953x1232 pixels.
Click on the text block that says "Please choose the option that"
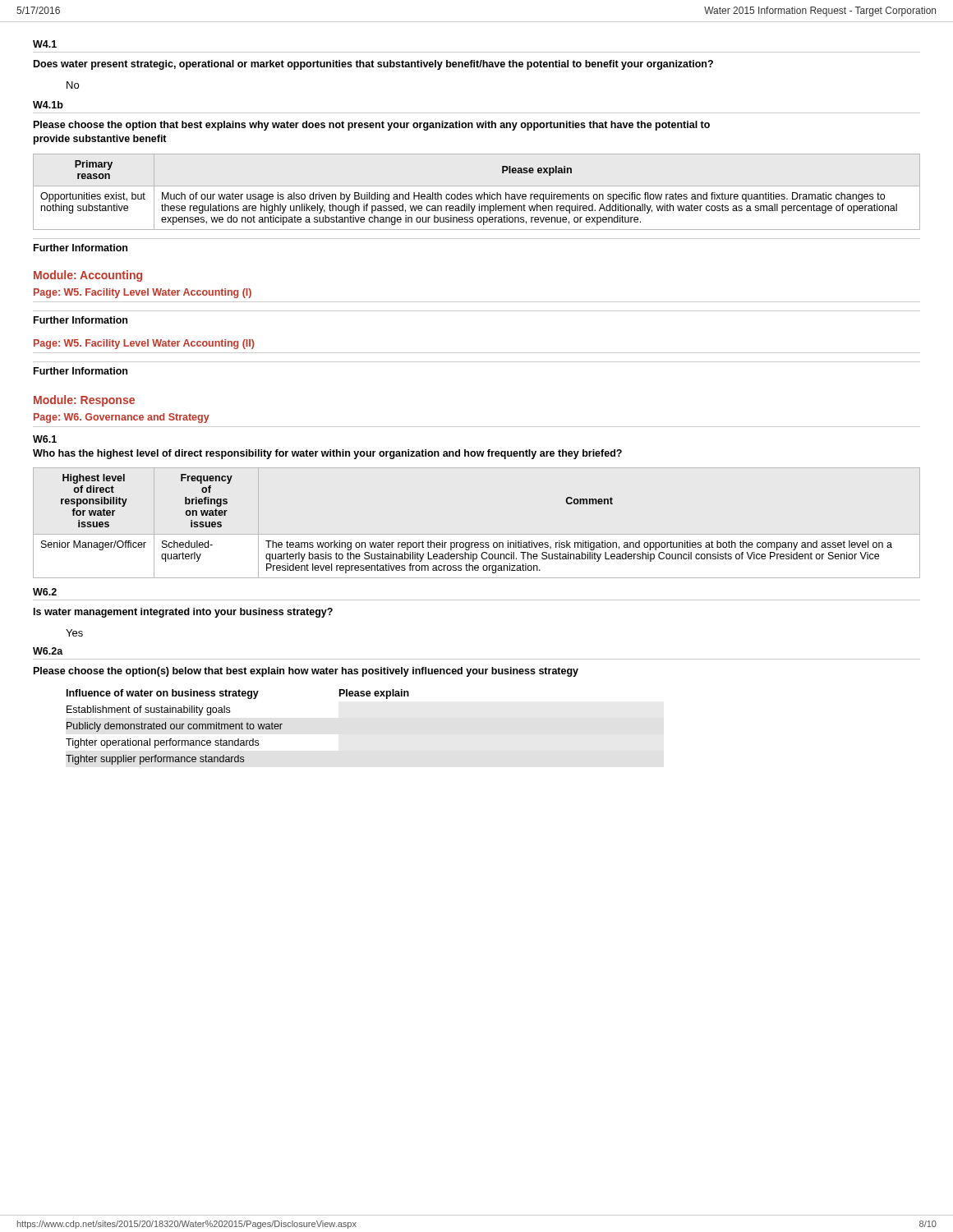(x=372, y=132)
